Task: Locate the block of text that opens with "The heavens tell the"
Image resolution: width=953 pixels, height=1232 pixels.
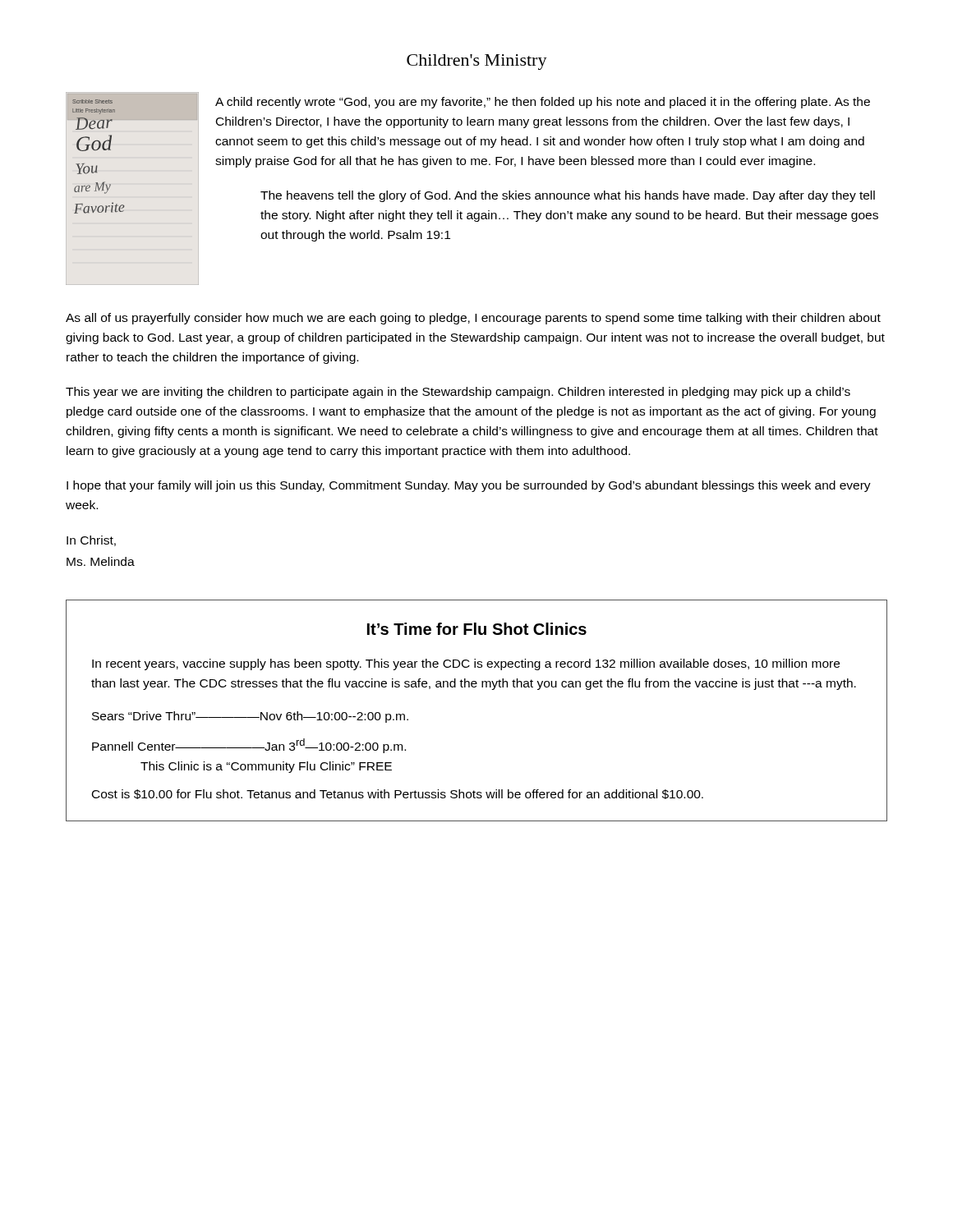Action: click(x=570, y=215)
